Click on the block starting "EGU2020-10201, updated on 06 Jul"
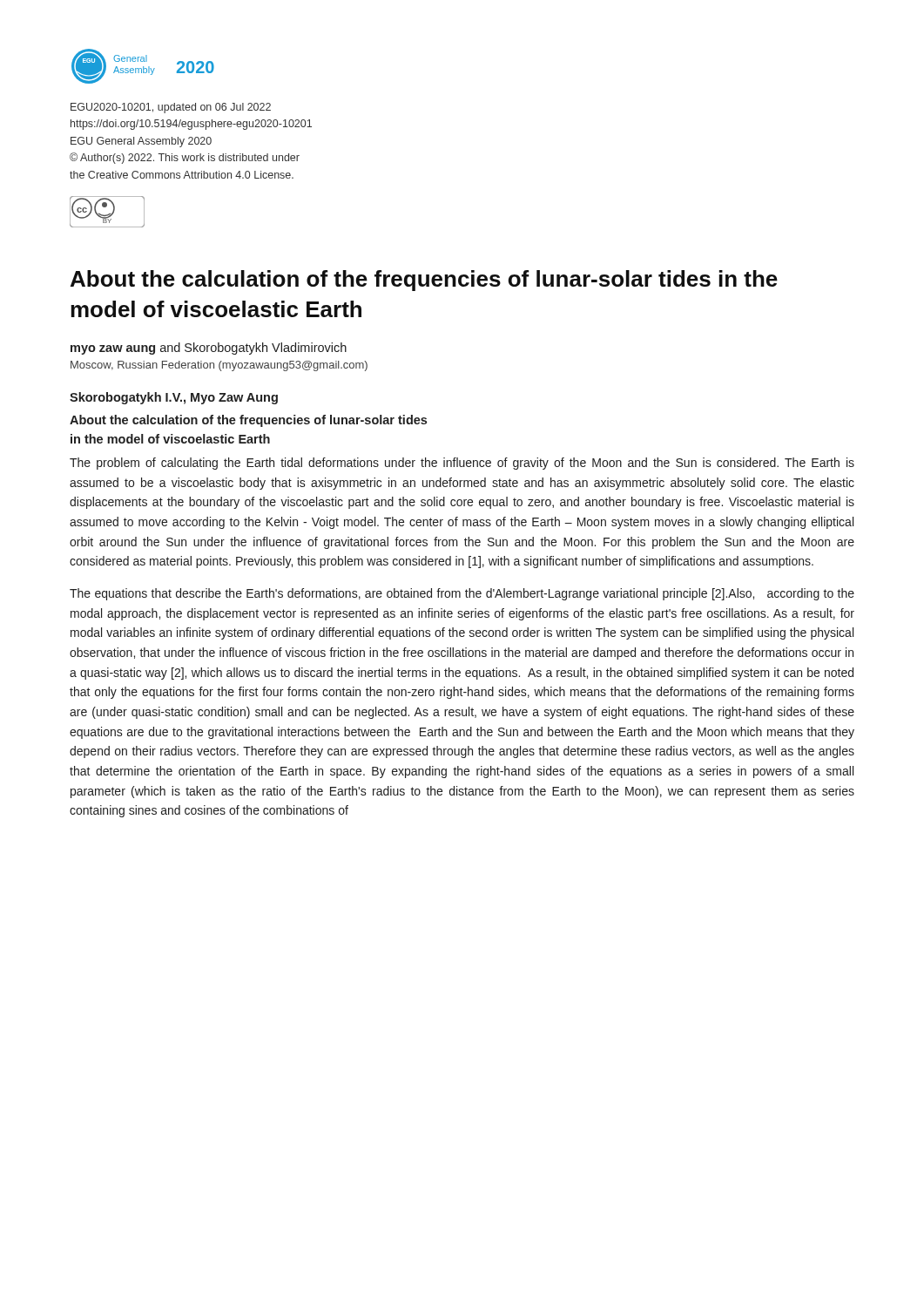The height and width of the screenshot is (1307, 924). pos(191,141)
